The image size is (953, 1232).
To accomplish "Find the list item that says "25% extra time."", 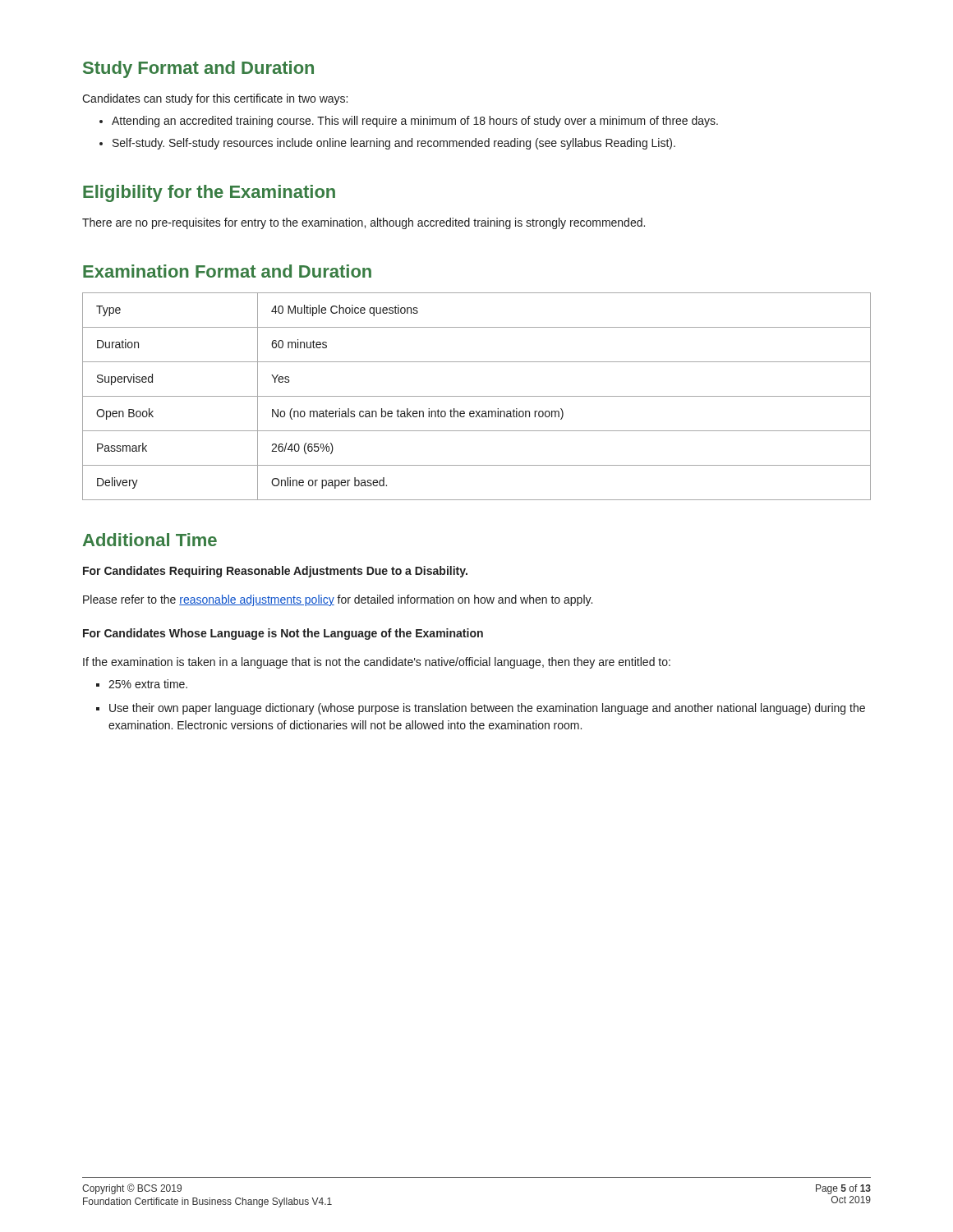I will pos(148,684).
